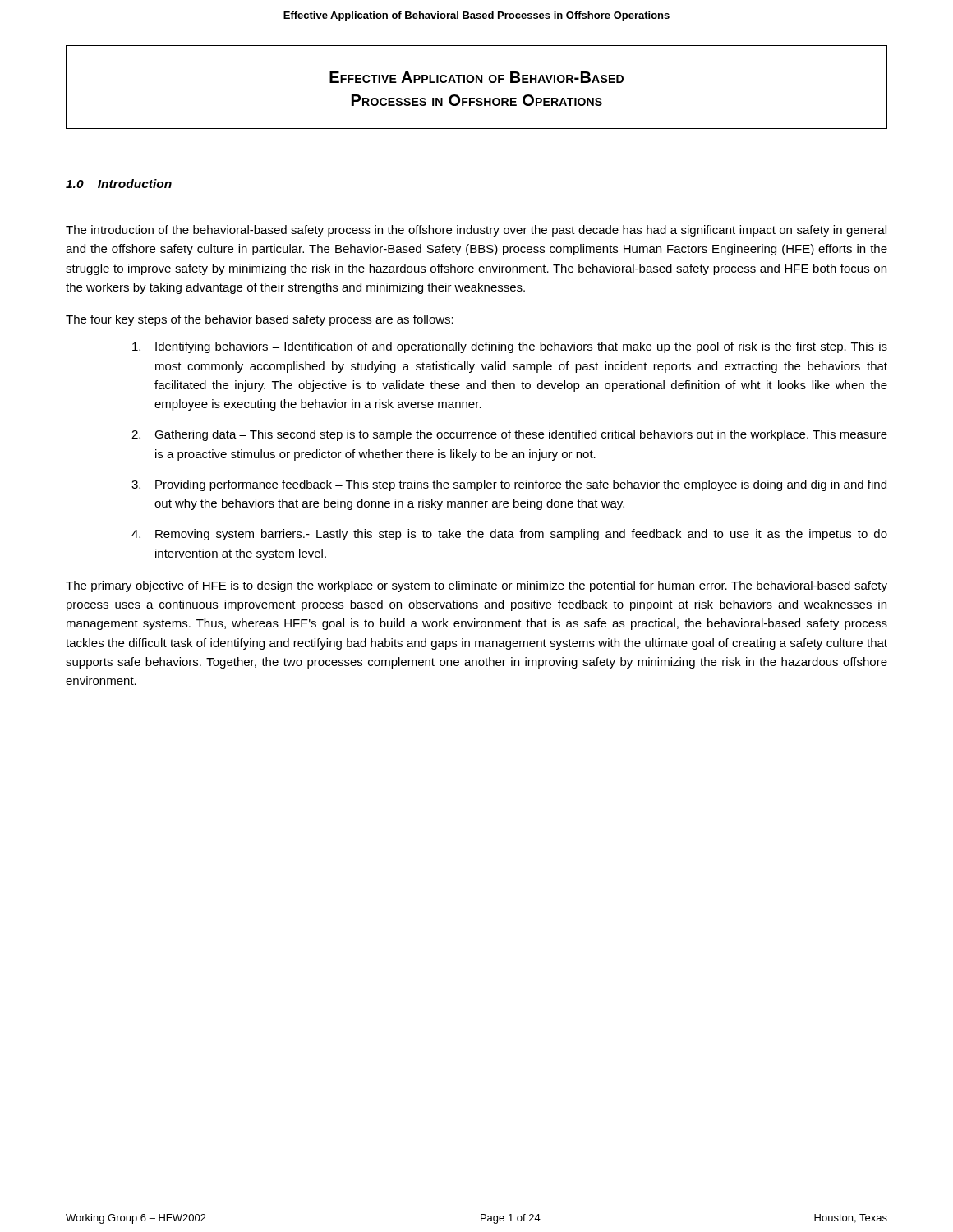Locate the block of text that opens with "4. Removing system"
Viewport: 953px width, 1232px height.
pyautogui.click(x=476, y=543)
